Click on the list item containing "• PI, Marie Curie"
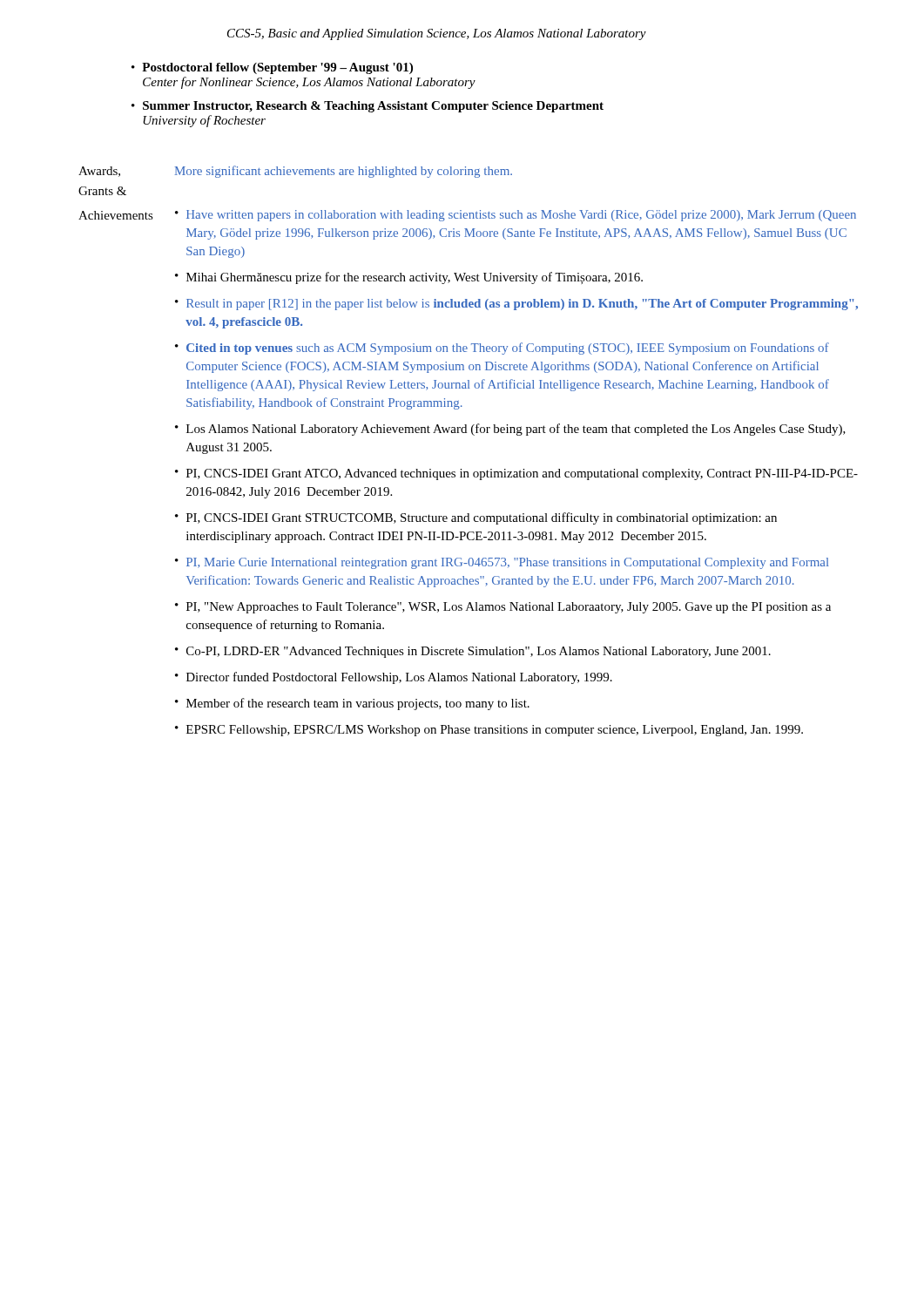The height and width of the screenshot is (1307, 924). coord(519,572)
